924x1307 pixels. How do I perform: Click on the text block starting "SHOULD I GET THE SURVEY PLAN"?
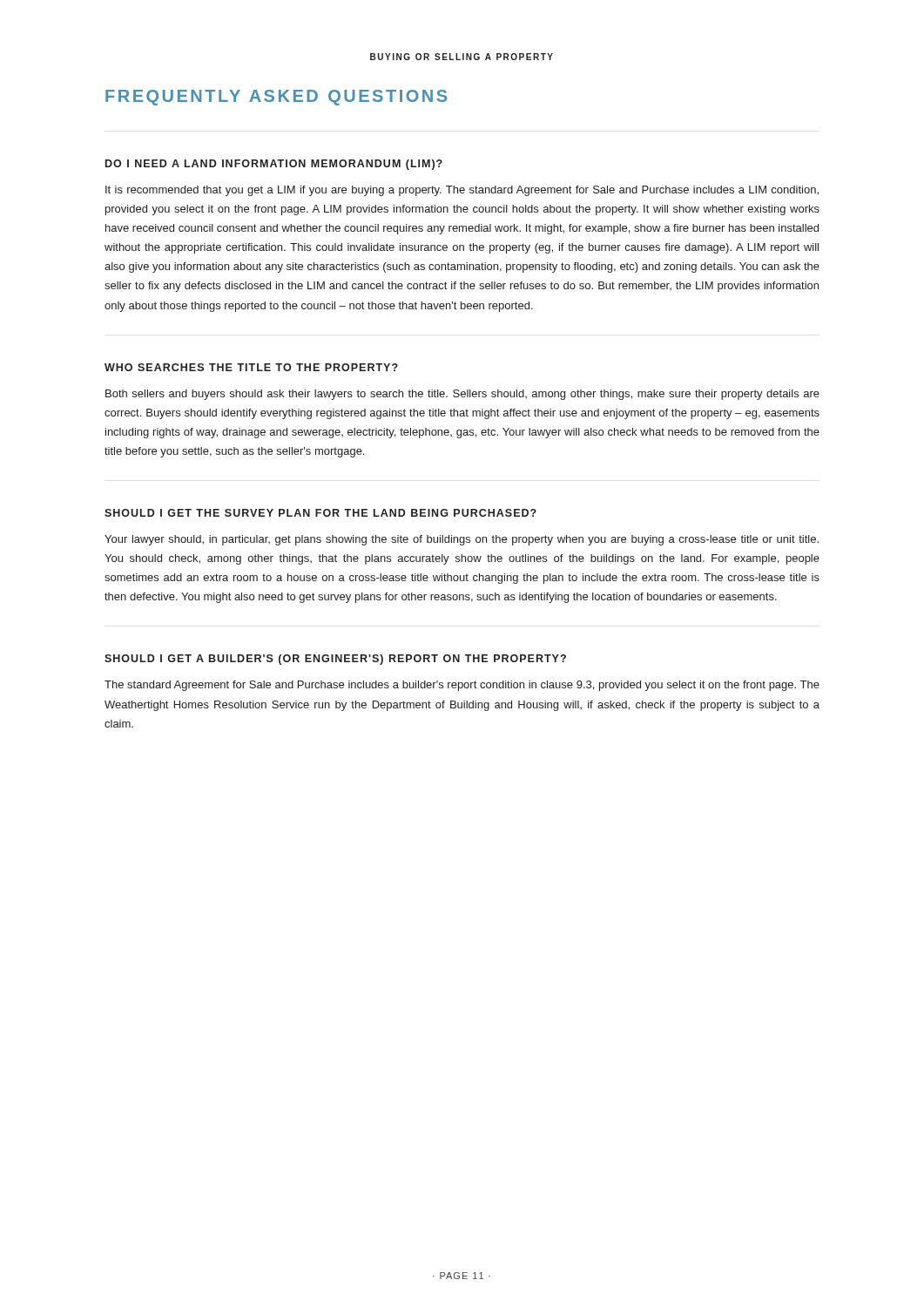coord(321,513)
